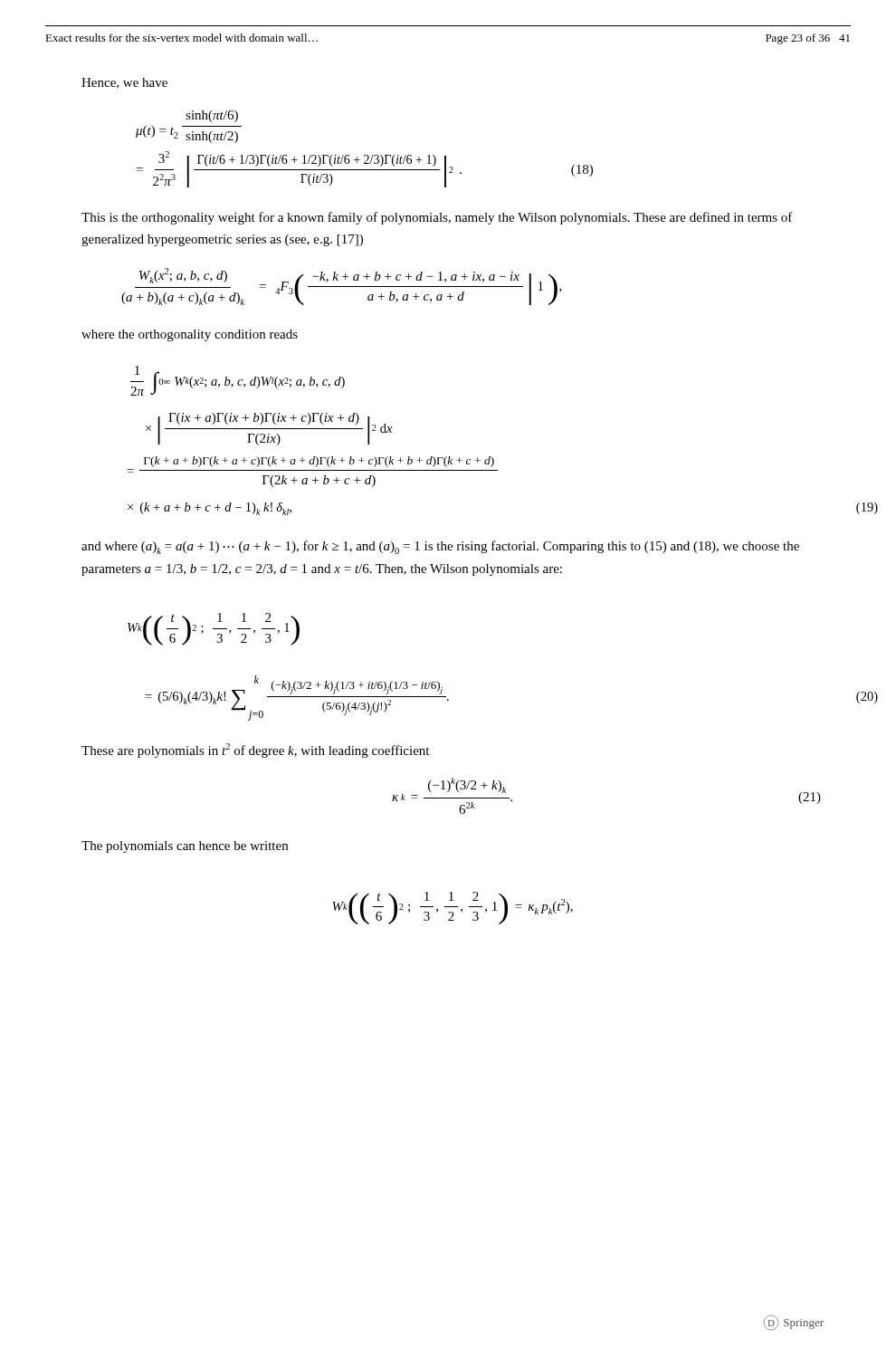Image resolution: width=896 pixels, height=1358 pixels.
Task: Find the formula on this page that starts "Wk(x2; a, b,"
Action: click(x=471, y=287)
